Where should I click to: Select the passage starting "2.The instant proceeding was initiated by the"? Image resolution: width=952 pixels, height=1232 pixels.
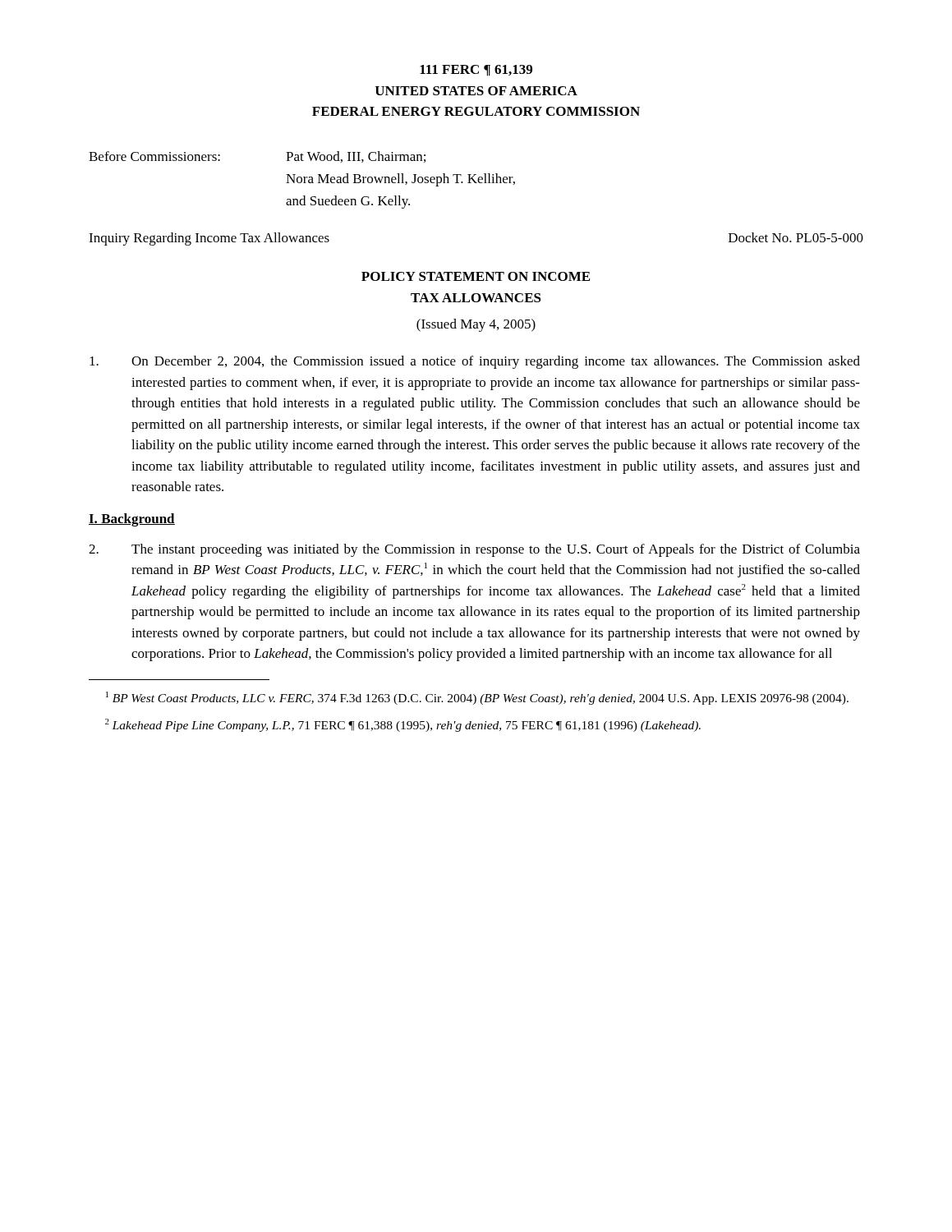[x=474, y=601]
